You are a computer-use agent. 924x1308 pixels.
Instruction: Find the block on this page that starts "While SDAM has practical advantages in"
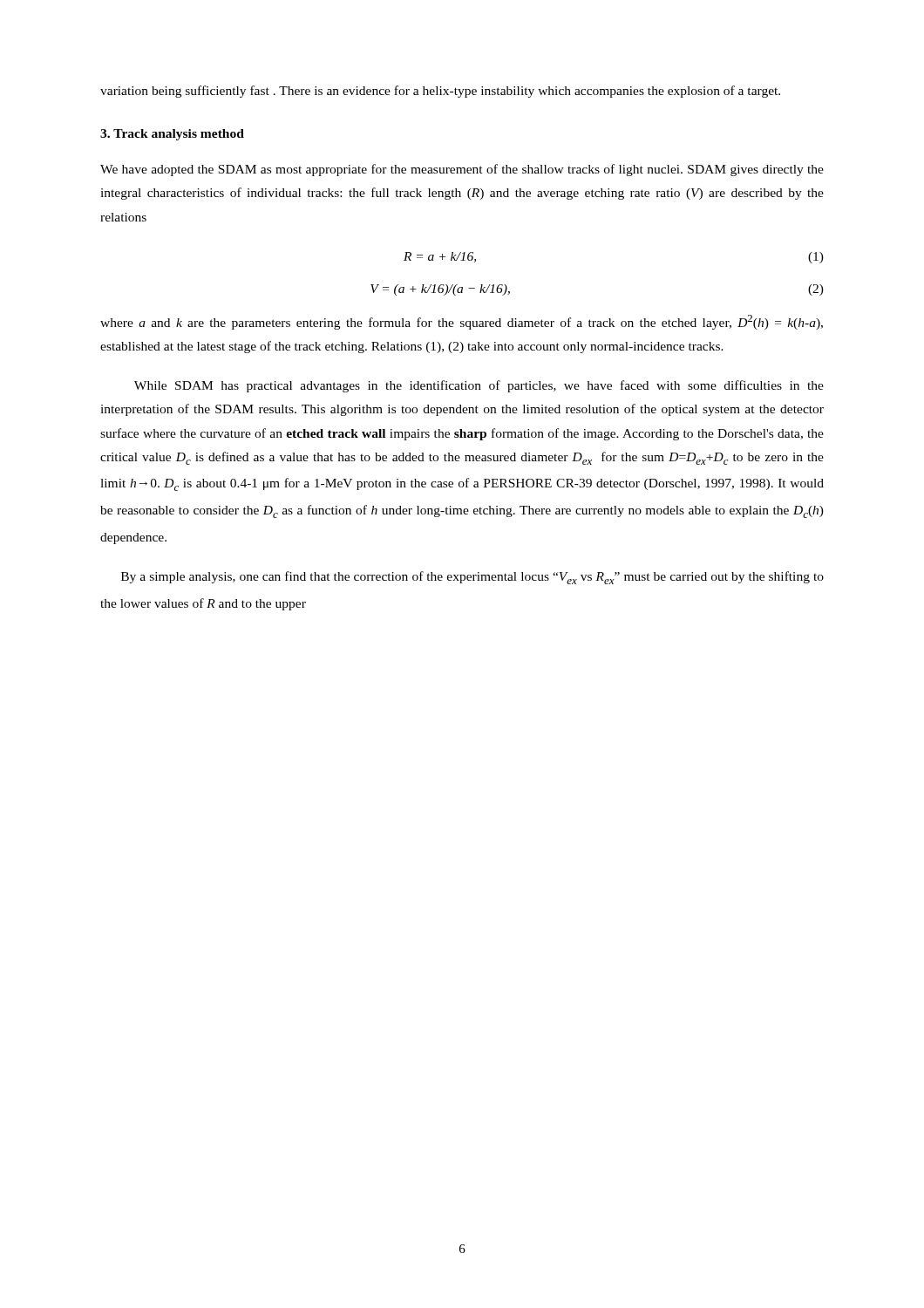(x=462, y=461)
